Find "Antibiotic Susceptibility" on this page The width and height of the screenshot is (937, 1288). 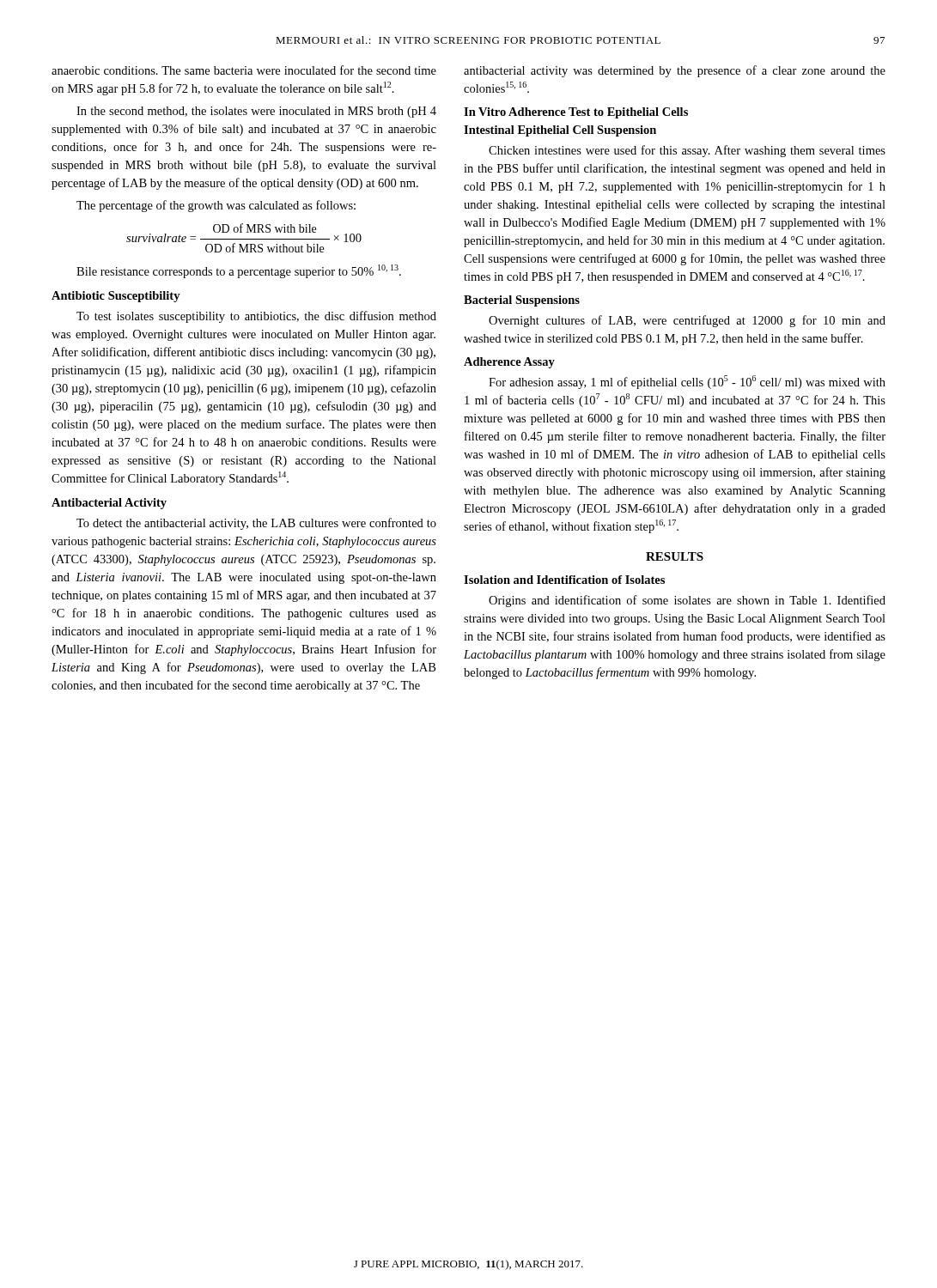click(x=116, y=295)
